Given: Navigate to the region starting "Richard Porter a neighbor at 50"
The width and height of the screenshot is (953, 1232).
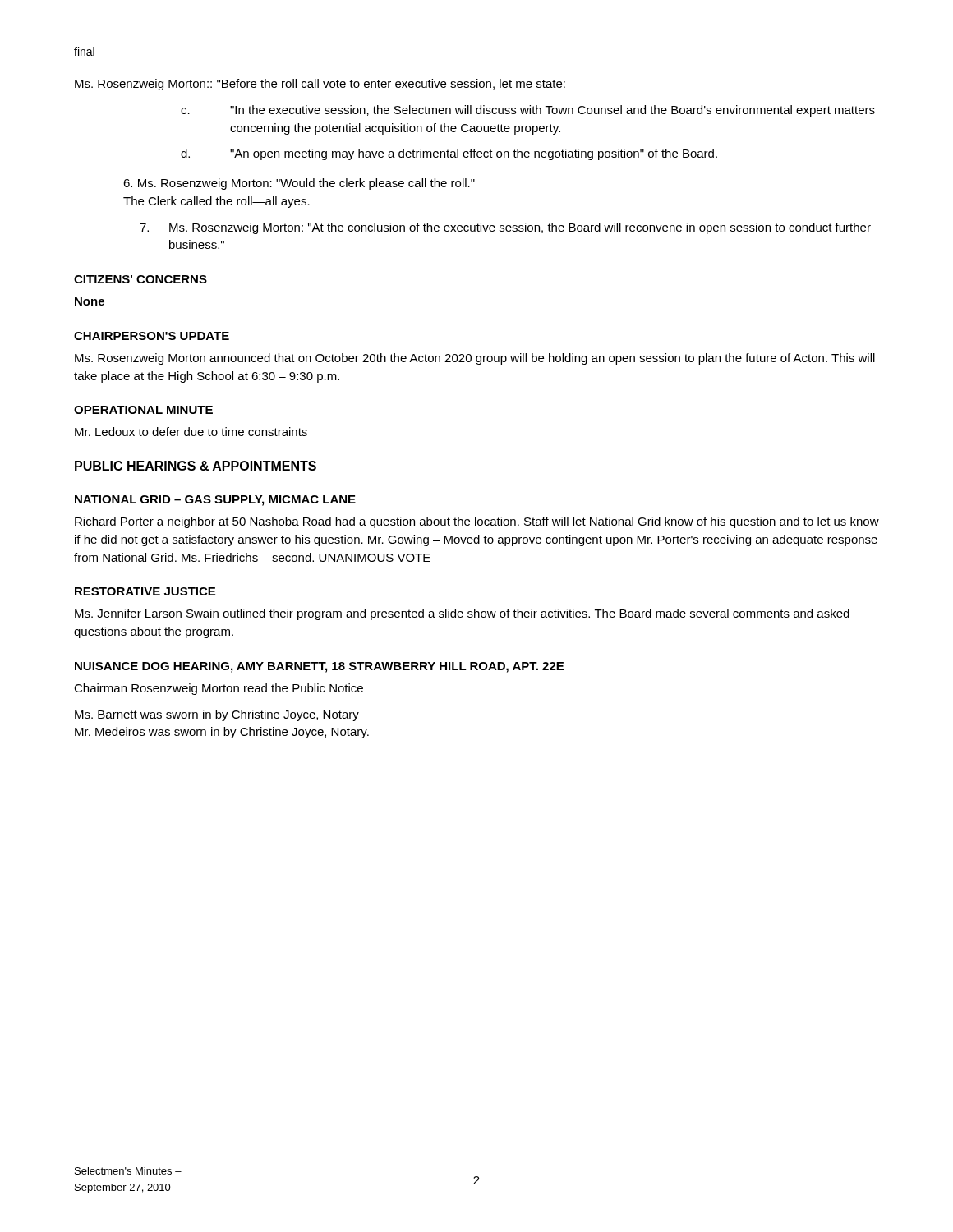Looking at the screenshot, I should [476, 539].
